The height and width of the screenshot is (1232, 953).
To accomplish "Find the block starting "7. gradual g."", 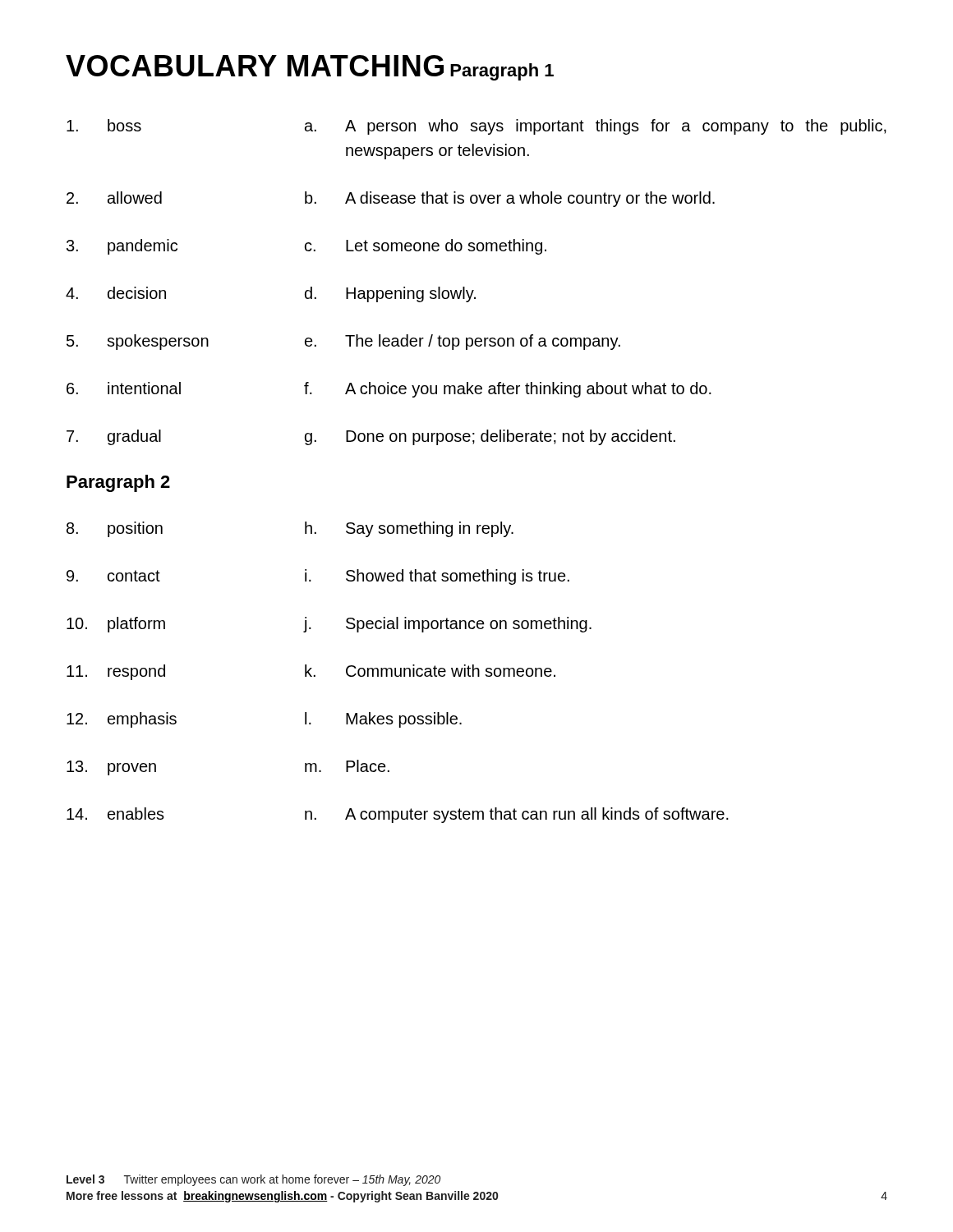I will coord(476,436).
